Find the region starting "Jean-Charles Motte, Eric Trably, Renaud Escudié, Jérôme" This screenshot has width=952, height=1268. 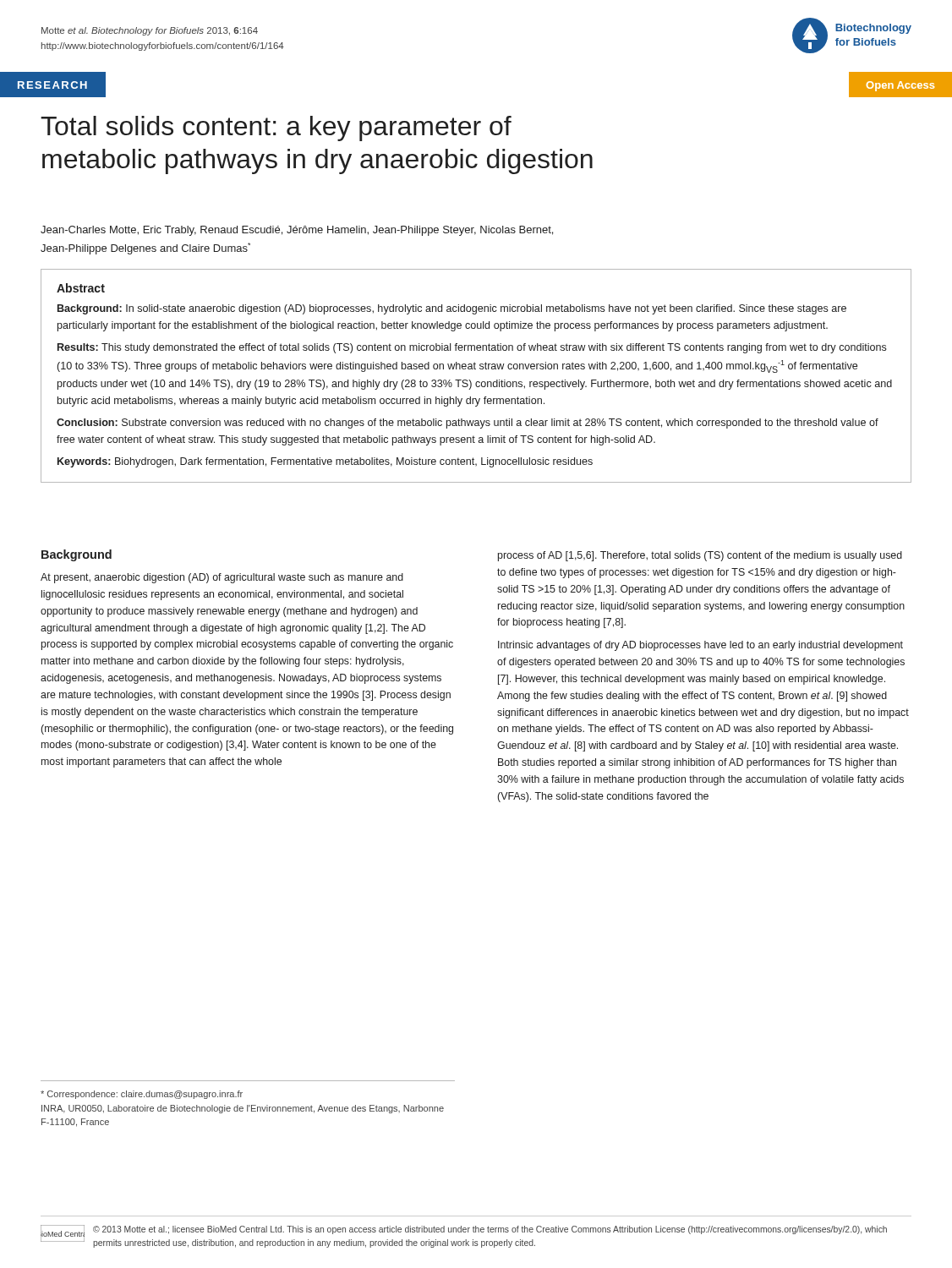click(x=297, y=239)
